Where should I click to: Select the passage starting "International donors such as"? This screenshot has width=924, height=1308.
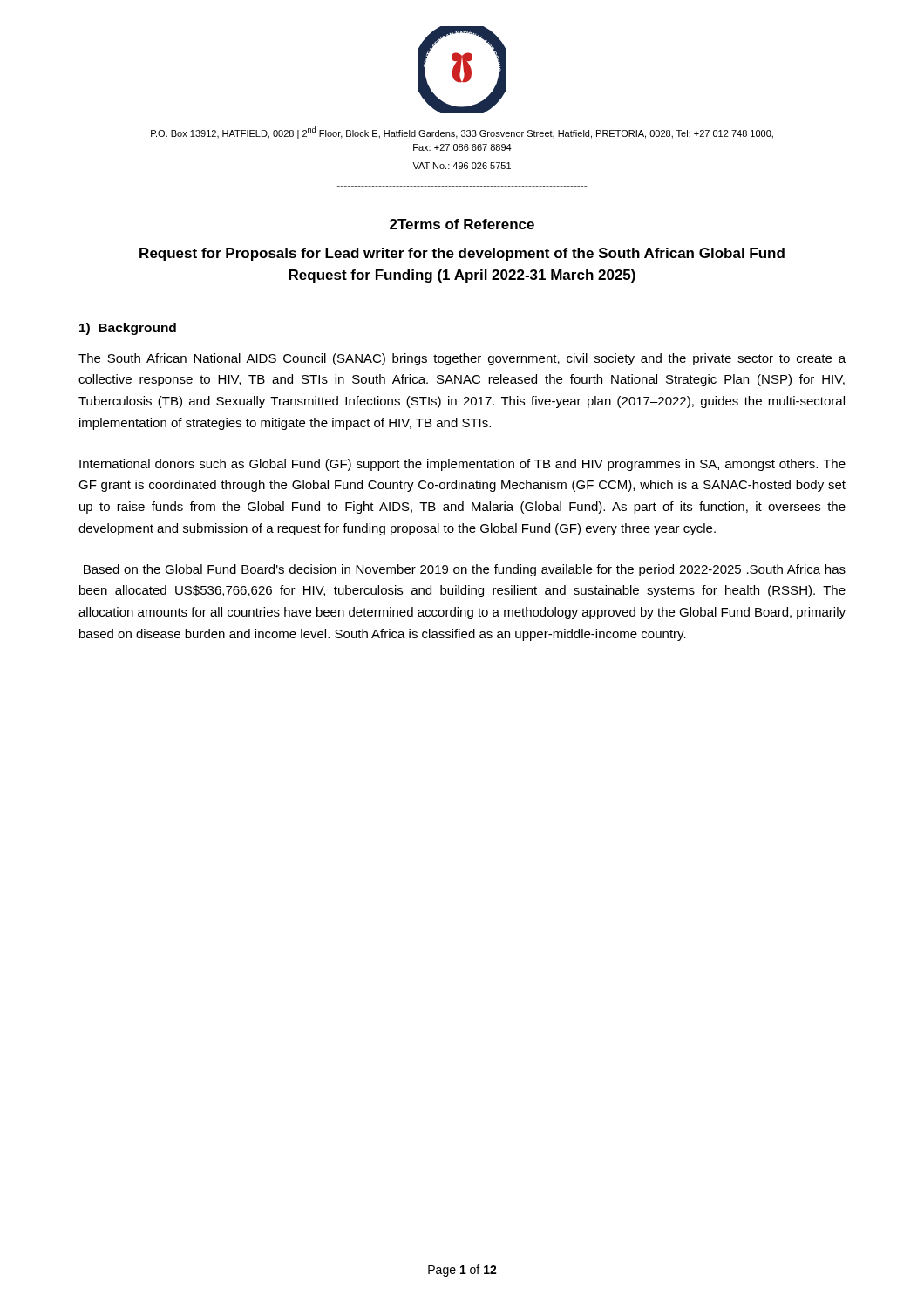pos(462,496)
